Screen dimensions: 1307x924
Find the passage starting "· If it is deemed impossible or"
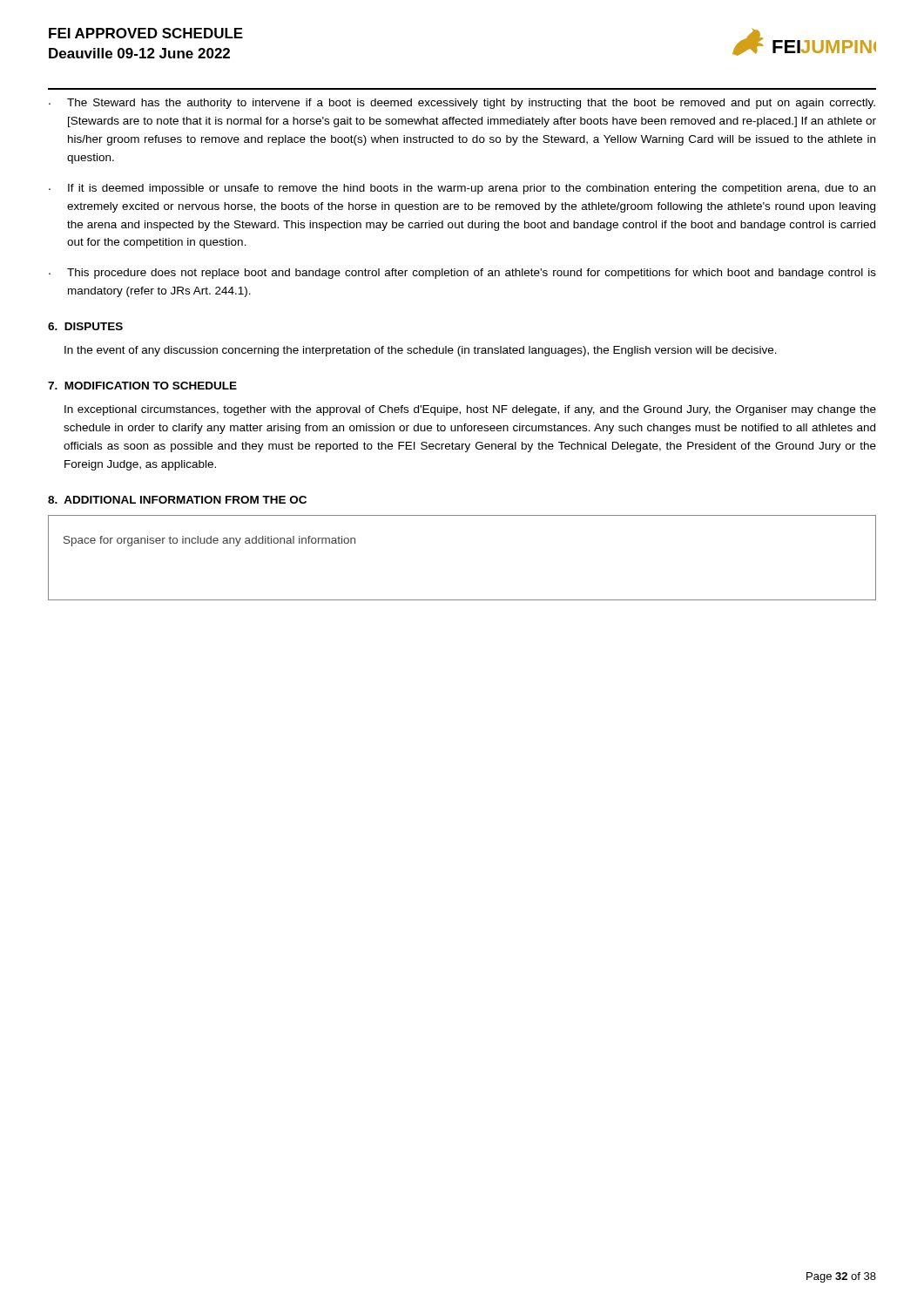point(462,216)
